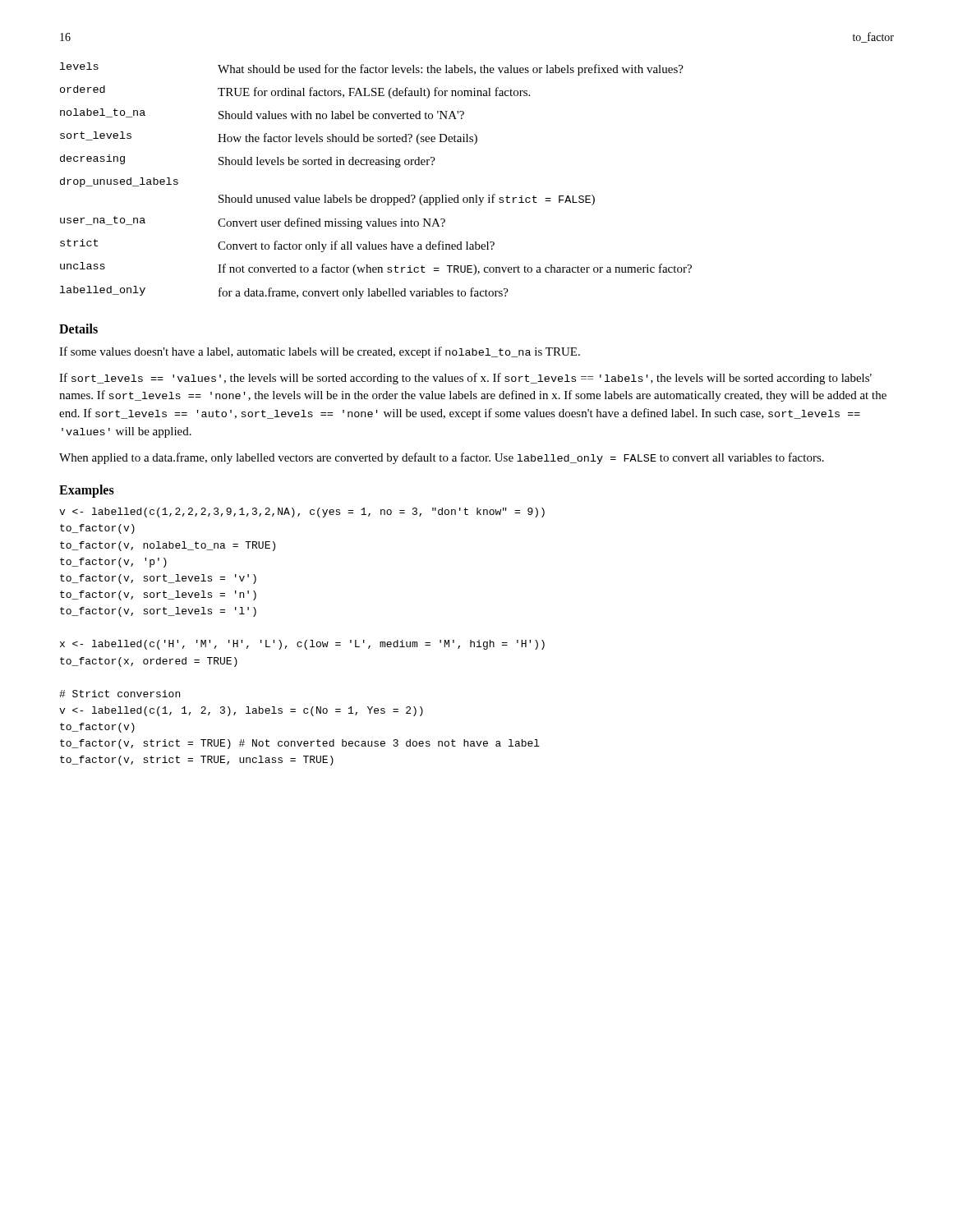
Task: Find the text block with the text "If sort_levels == 'values', the levels"
Action: click(473, 405)
